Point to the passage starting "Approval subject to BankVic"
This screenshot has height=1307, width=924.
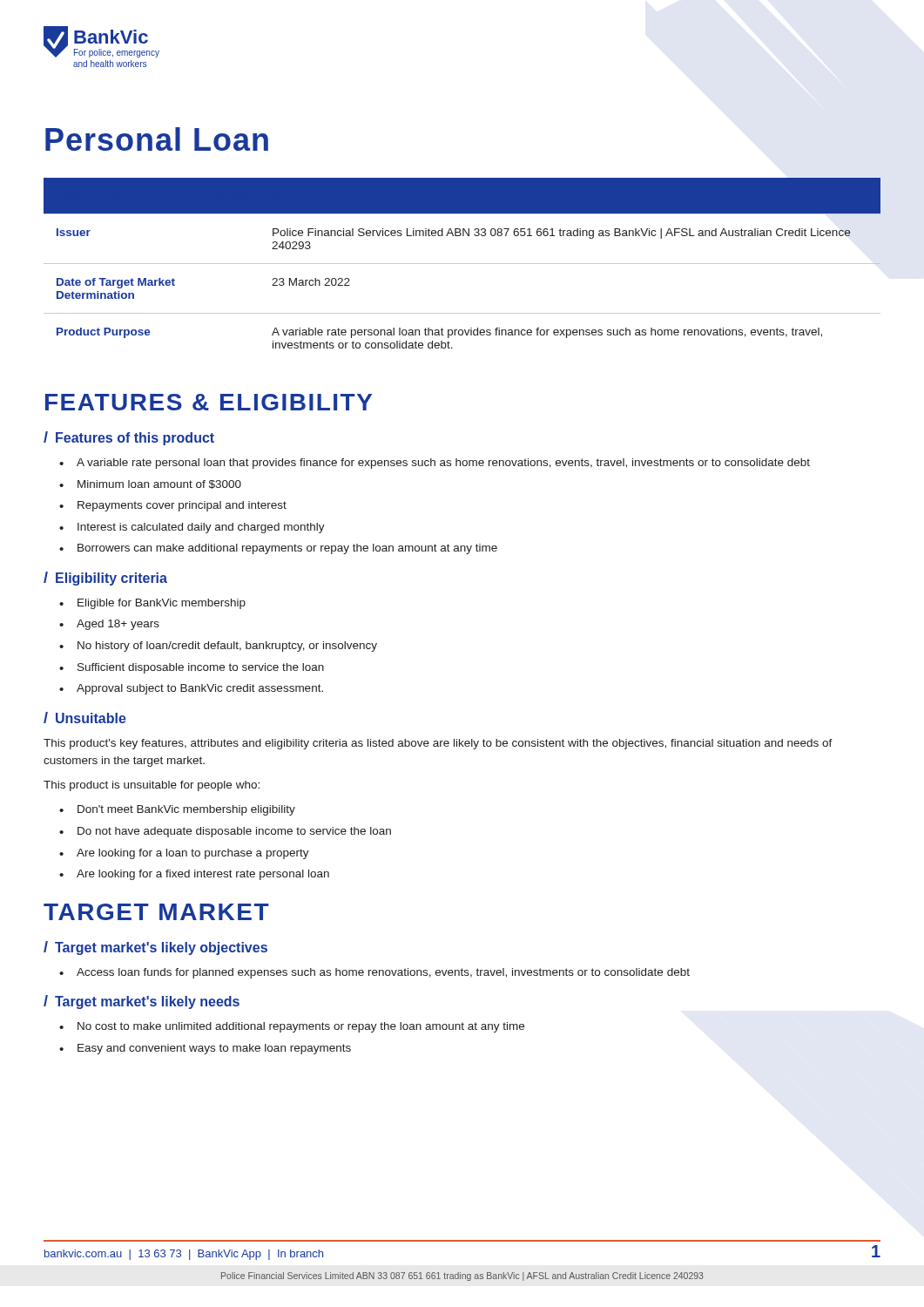[x=200, y=688]
